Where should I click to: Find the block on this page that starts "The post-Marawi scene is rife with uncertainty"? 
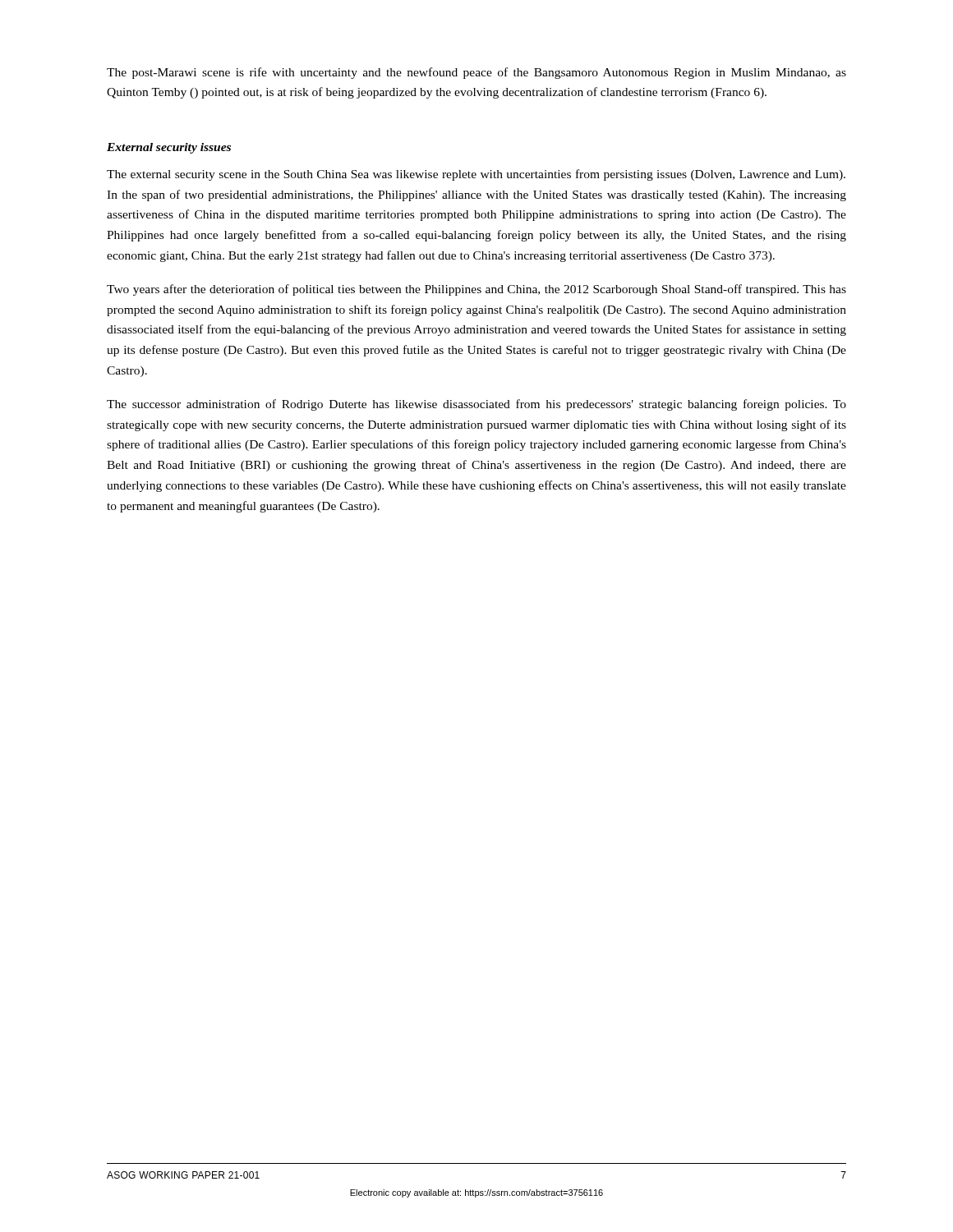pyautogui.click(x=476, y=82)
